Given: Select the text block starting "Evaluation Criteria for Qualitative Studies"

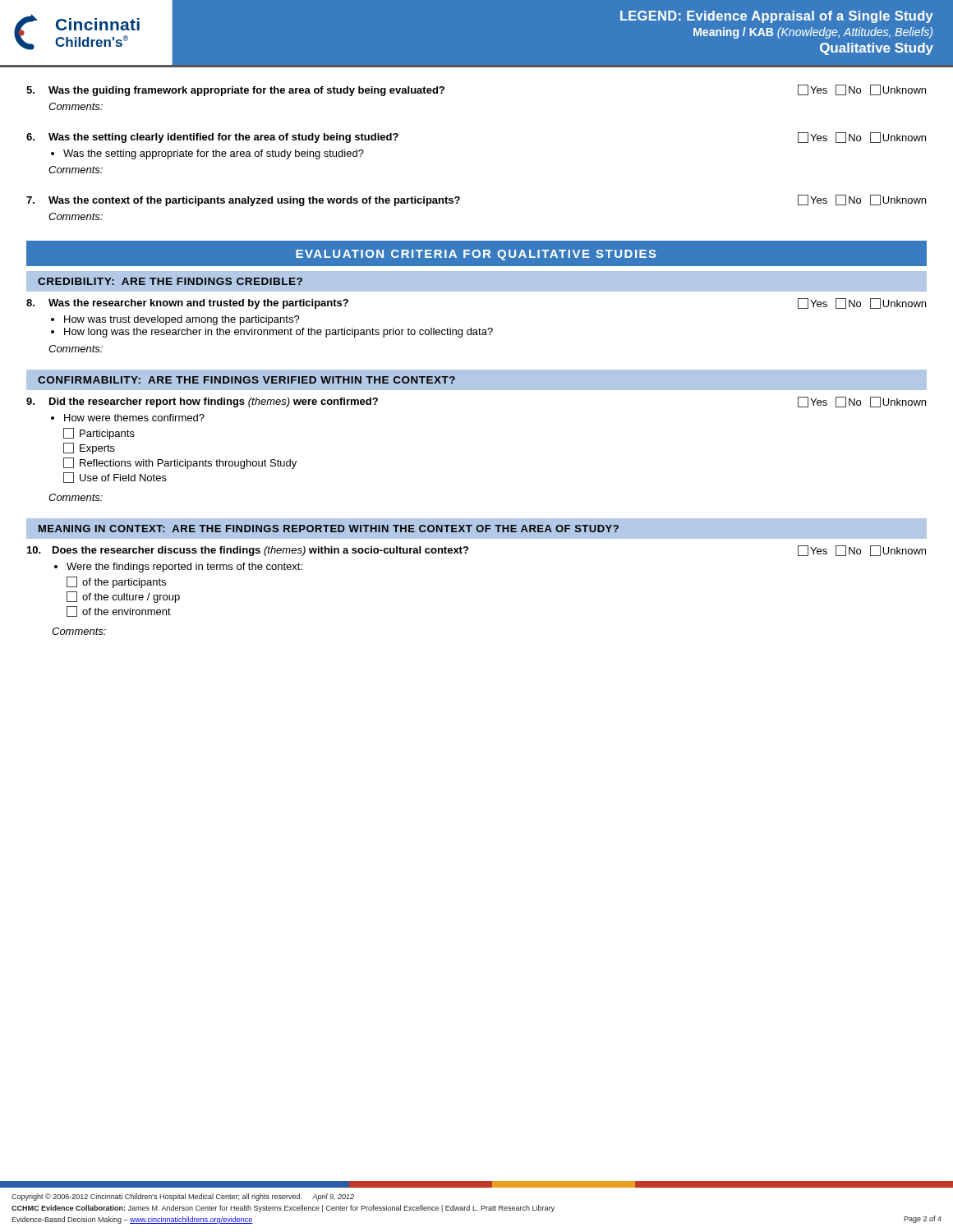Looking at the screenshot, I should pos(476,253).
